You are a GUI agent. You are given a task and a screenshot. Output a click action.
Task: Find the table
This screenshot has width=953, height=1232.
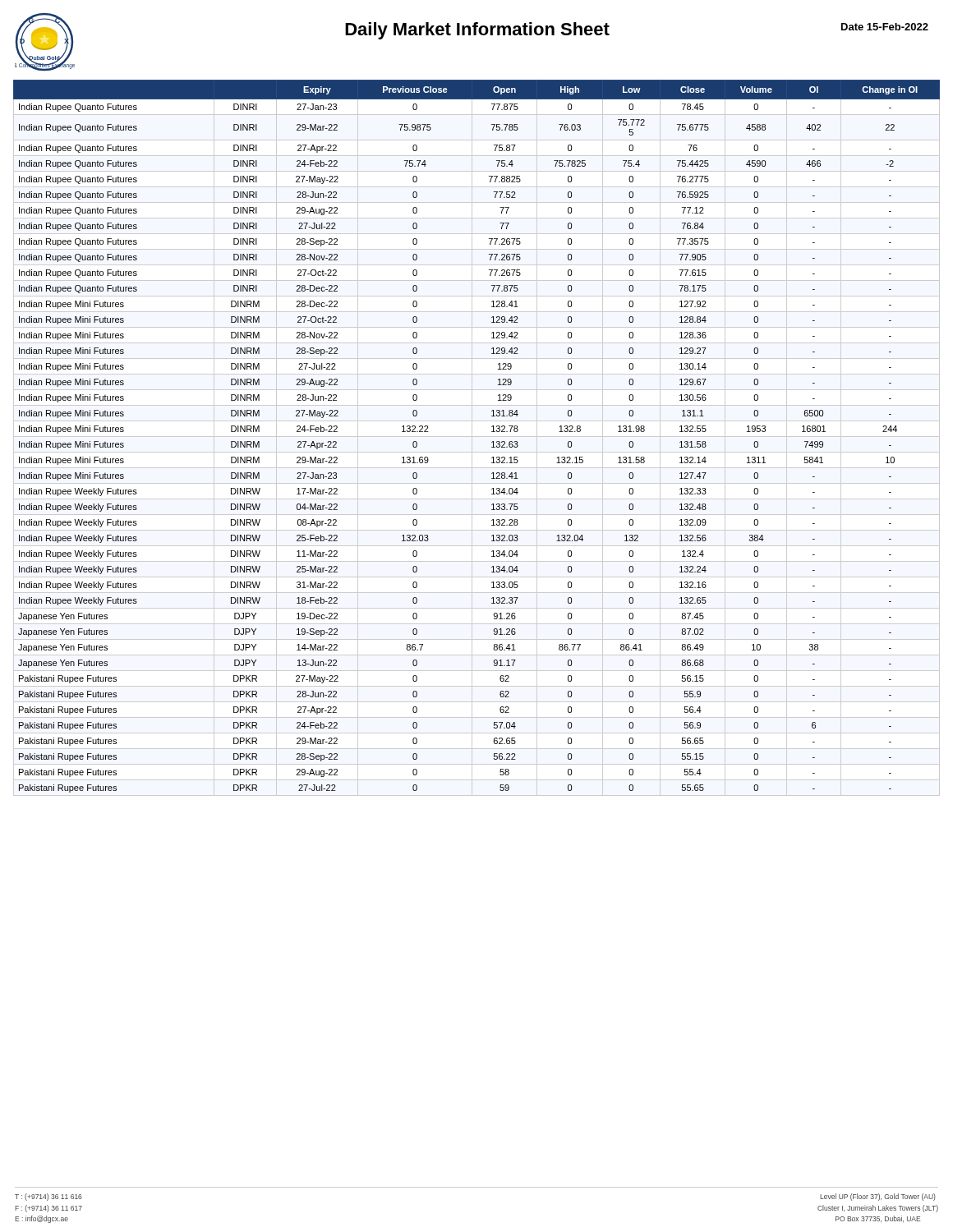(x=476, y=438)
